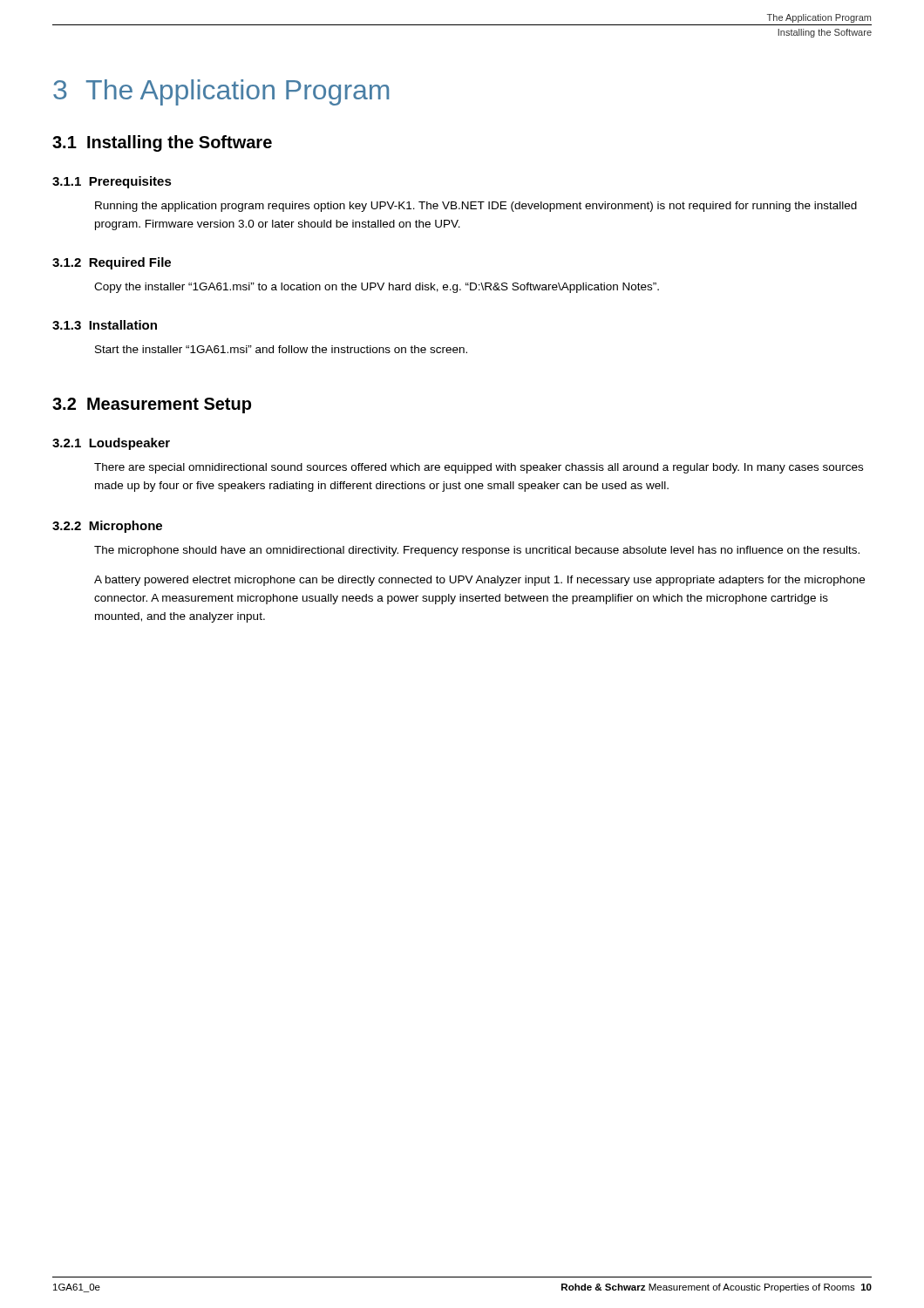Viewport: 924px width, 1308px height.
Task: Select the section header that reads "3.1 Installing the Software"
Action: [162, 142]
